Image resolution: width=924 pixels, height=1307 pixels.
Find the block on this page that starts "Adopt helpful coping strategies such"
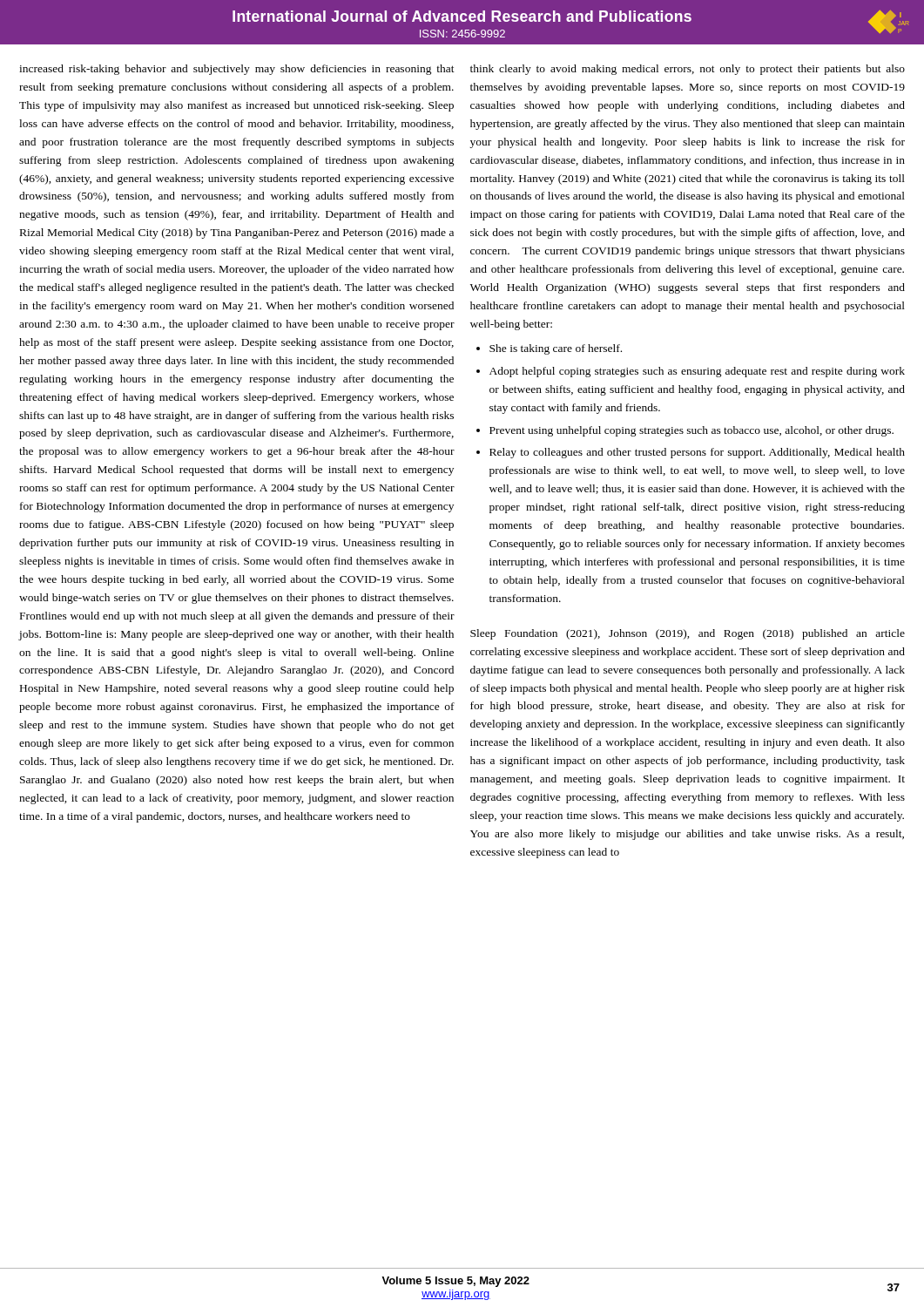(697, 389)
